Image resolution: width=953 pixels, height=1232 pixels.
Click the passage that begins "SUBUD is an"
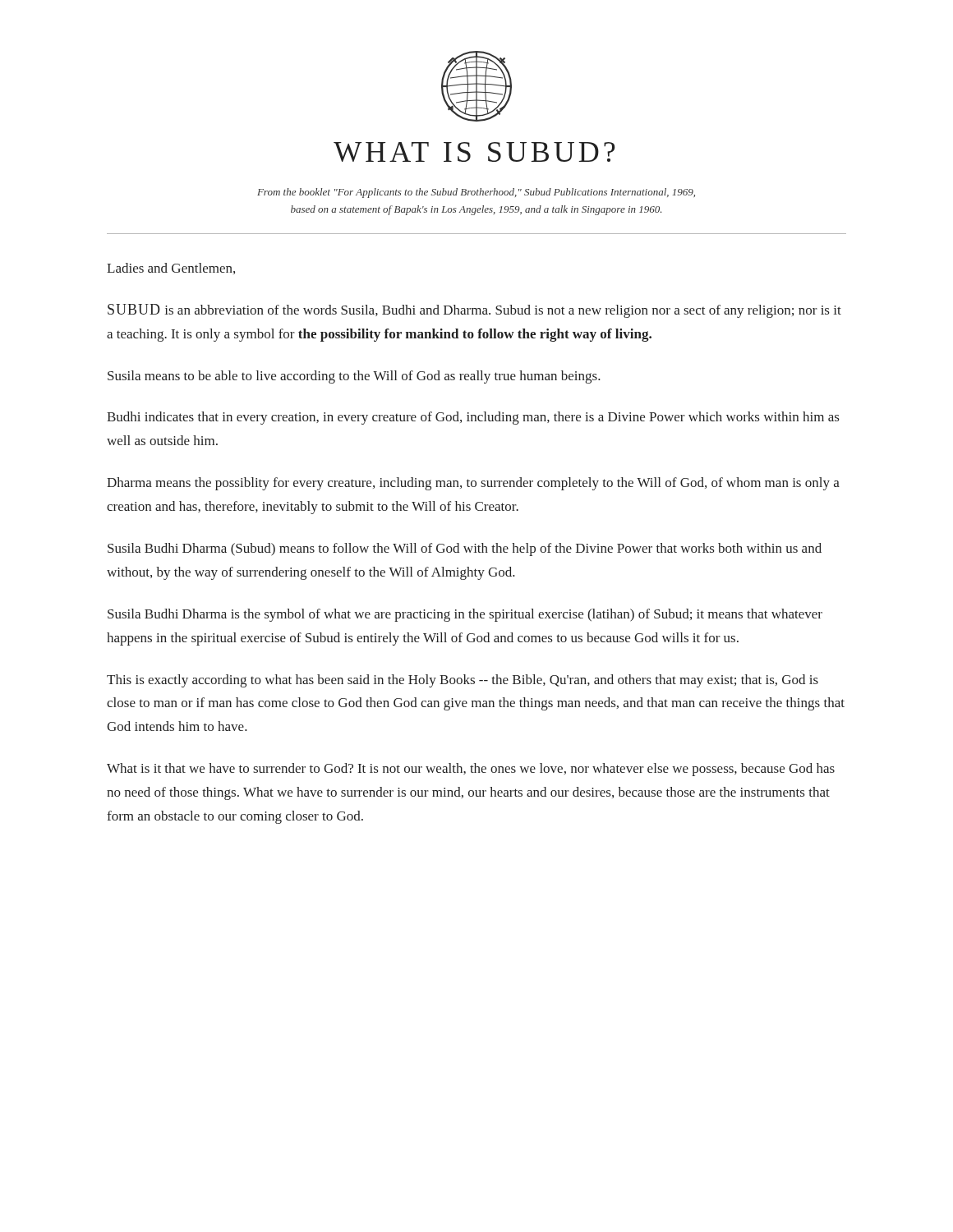[x=474, y=321]
